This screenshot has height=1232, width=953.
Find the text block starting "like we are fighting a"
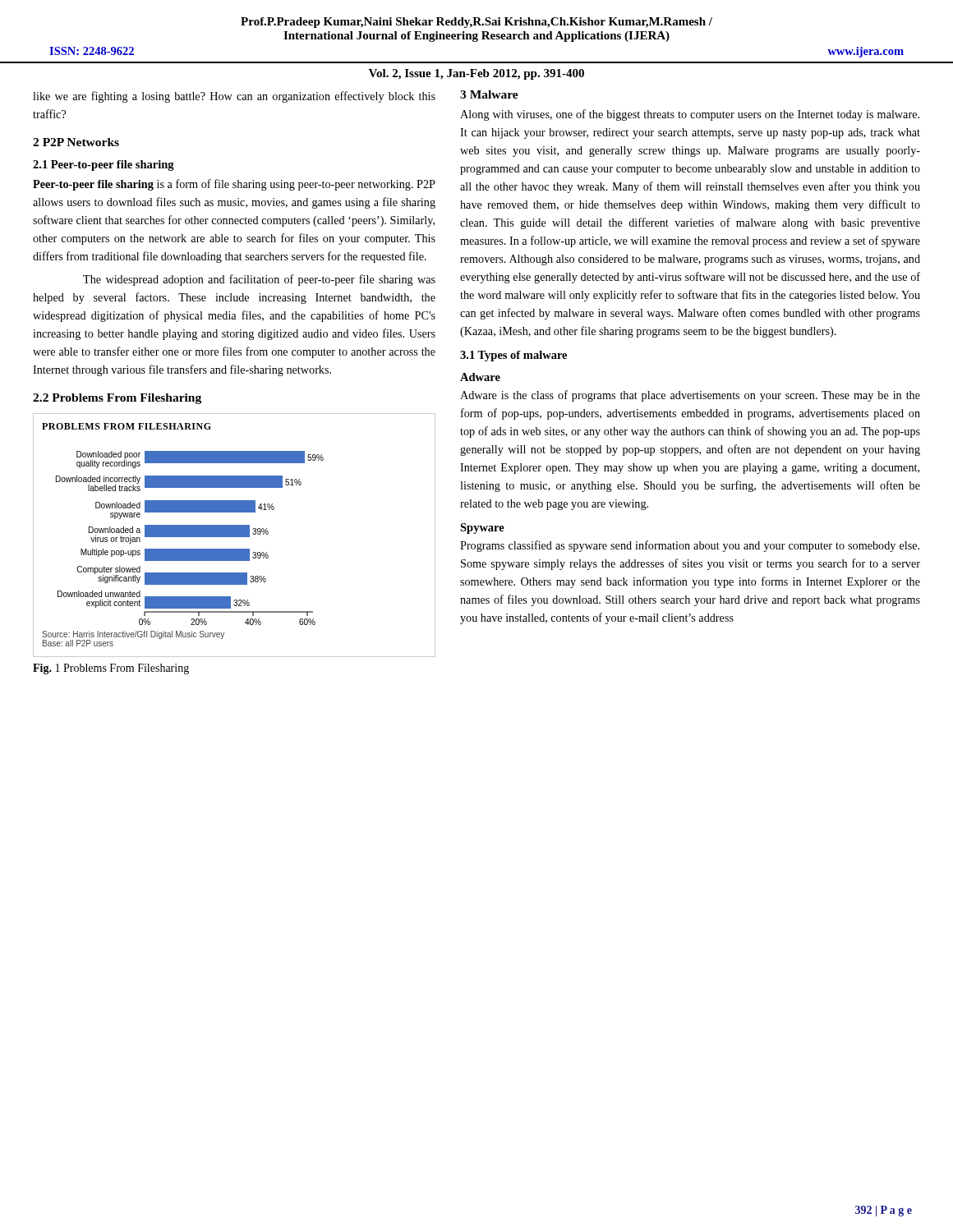234,105
